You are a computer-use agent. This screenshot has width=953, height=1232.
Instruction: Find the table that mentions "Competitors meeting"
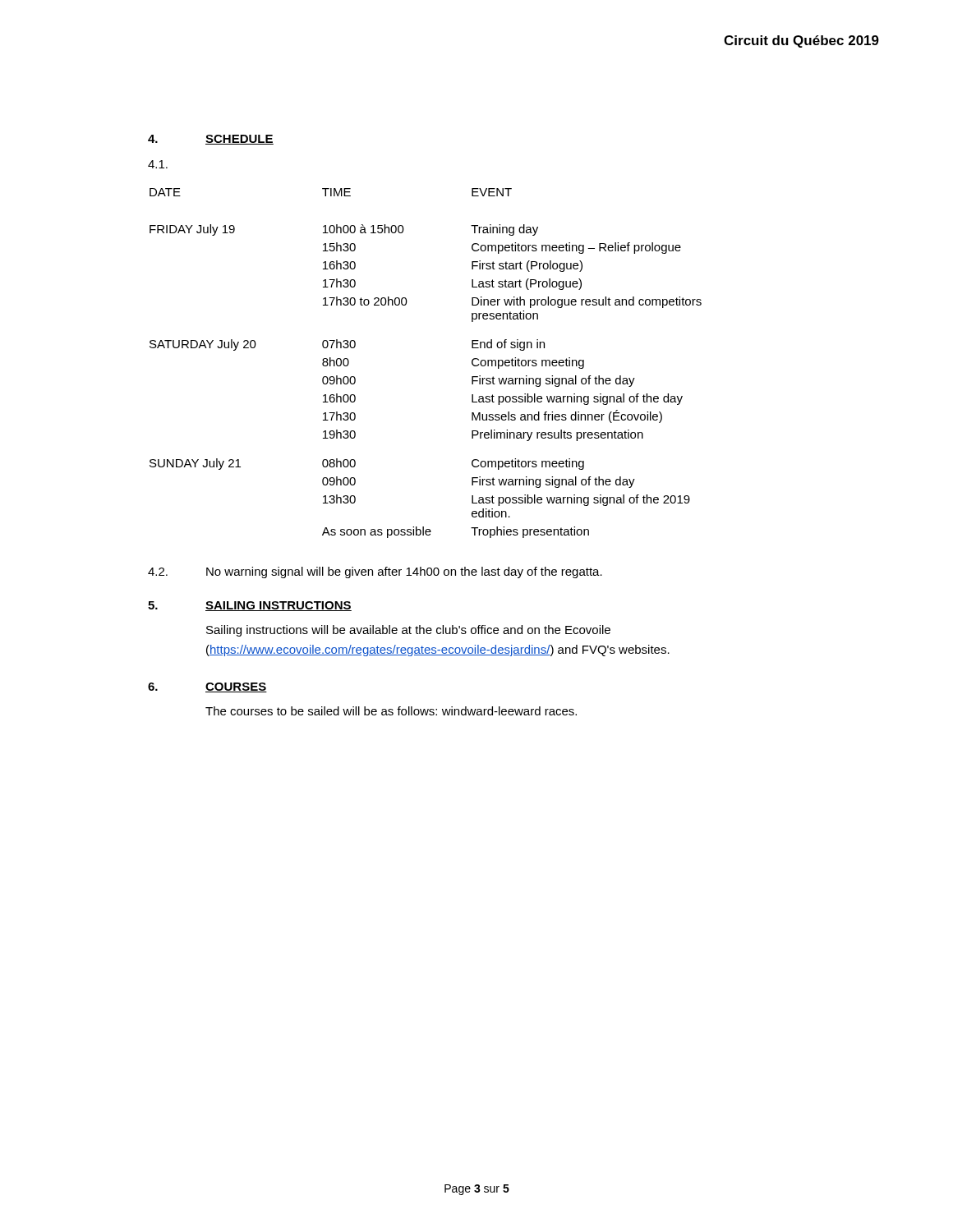pos(513,363)
